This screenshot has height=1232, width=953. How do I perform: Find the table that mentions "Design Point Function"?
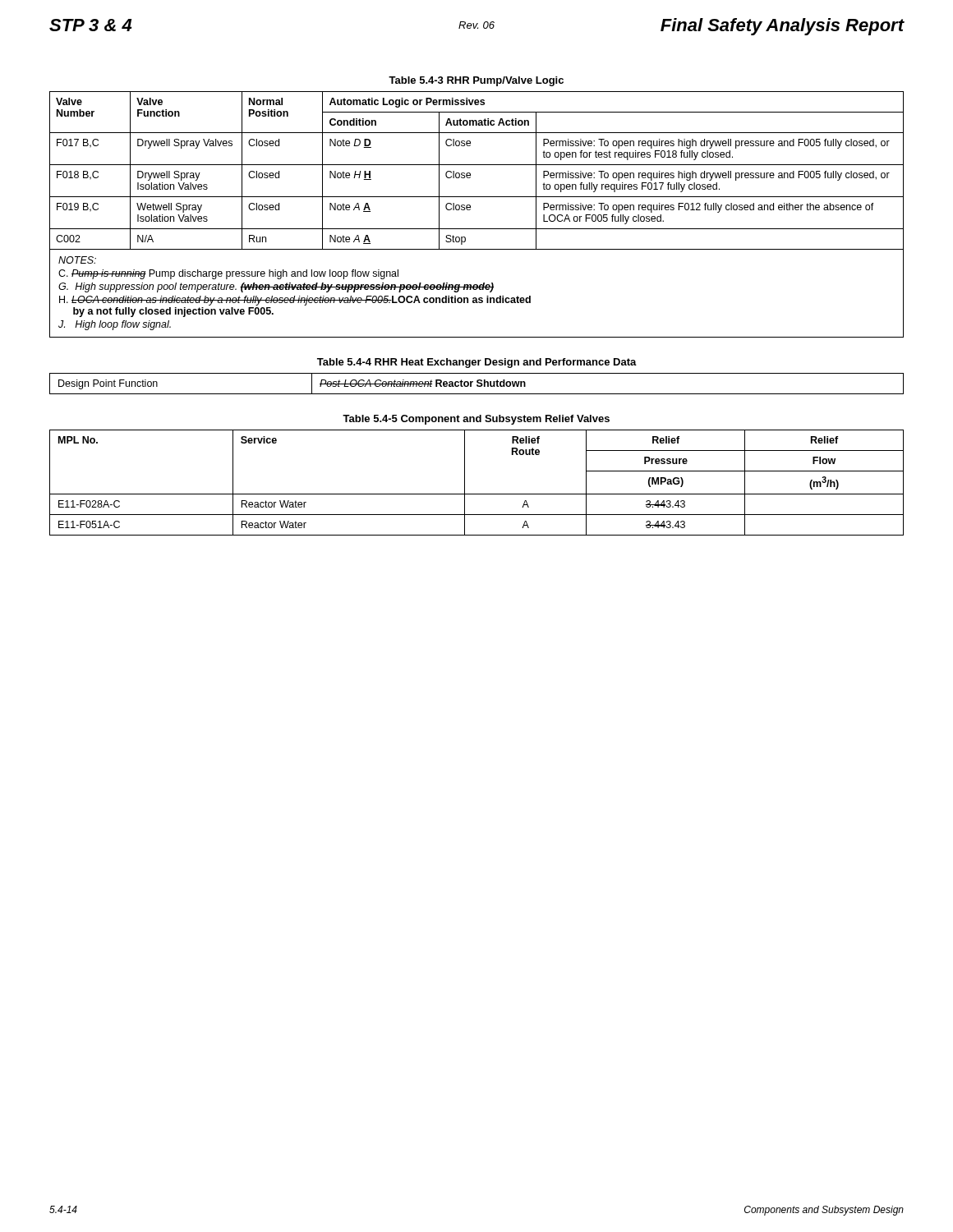coord(476,384)
